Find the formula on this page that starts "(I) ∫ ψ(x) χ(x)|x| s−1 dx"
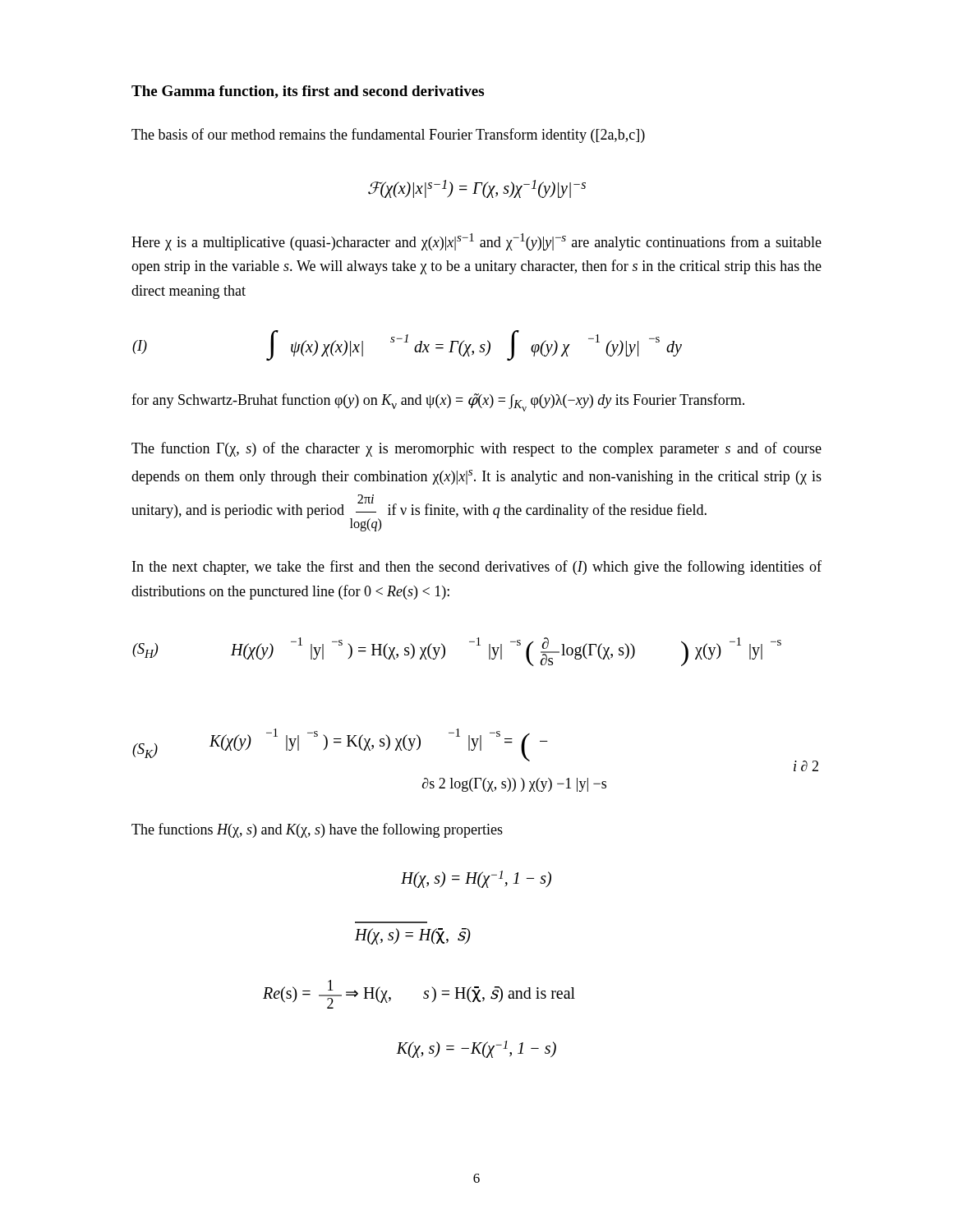The height and width of the screenshot is (1232, 953). tap(476, 346)
